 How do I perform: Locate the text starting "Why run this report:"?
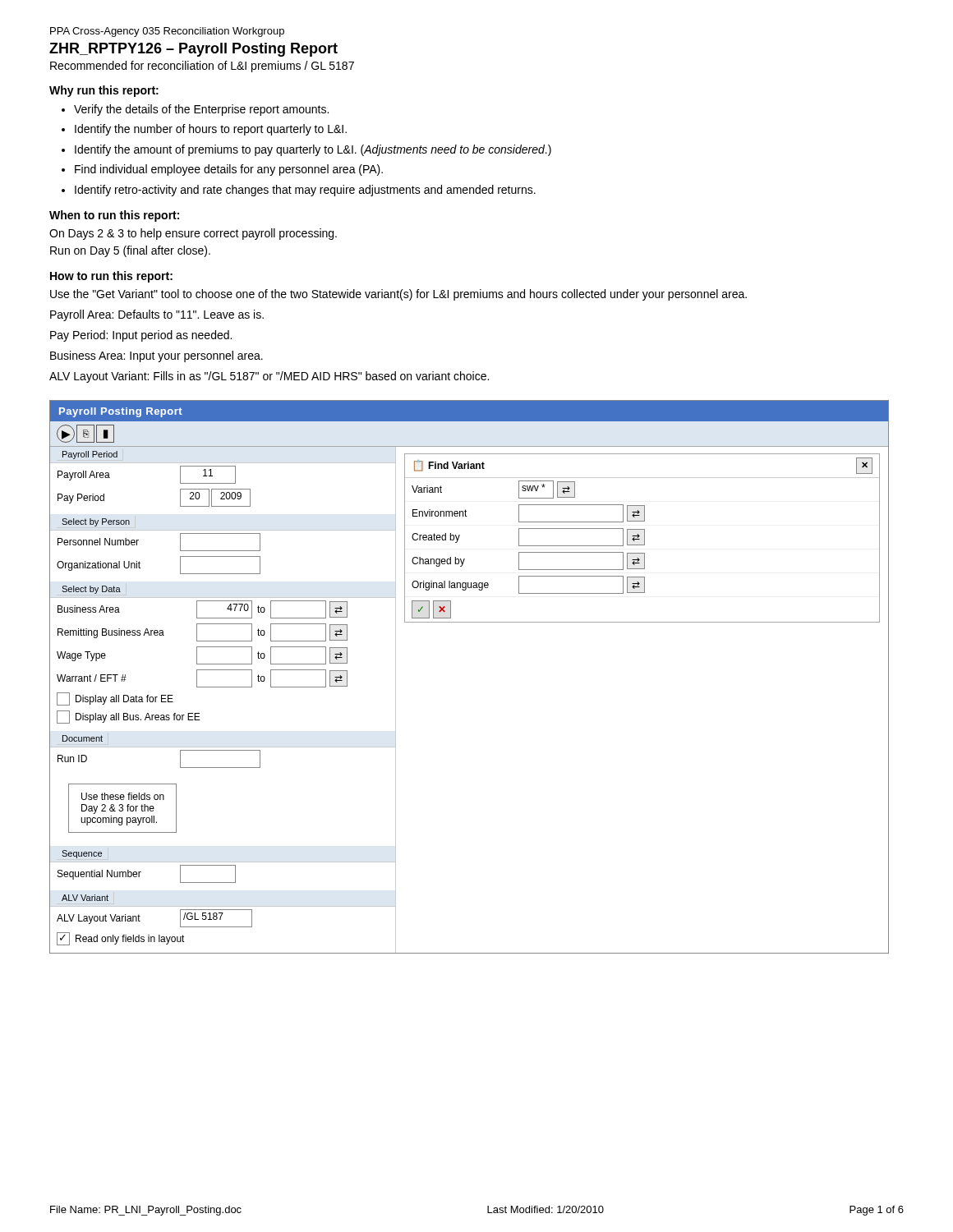tap(104, 90)
